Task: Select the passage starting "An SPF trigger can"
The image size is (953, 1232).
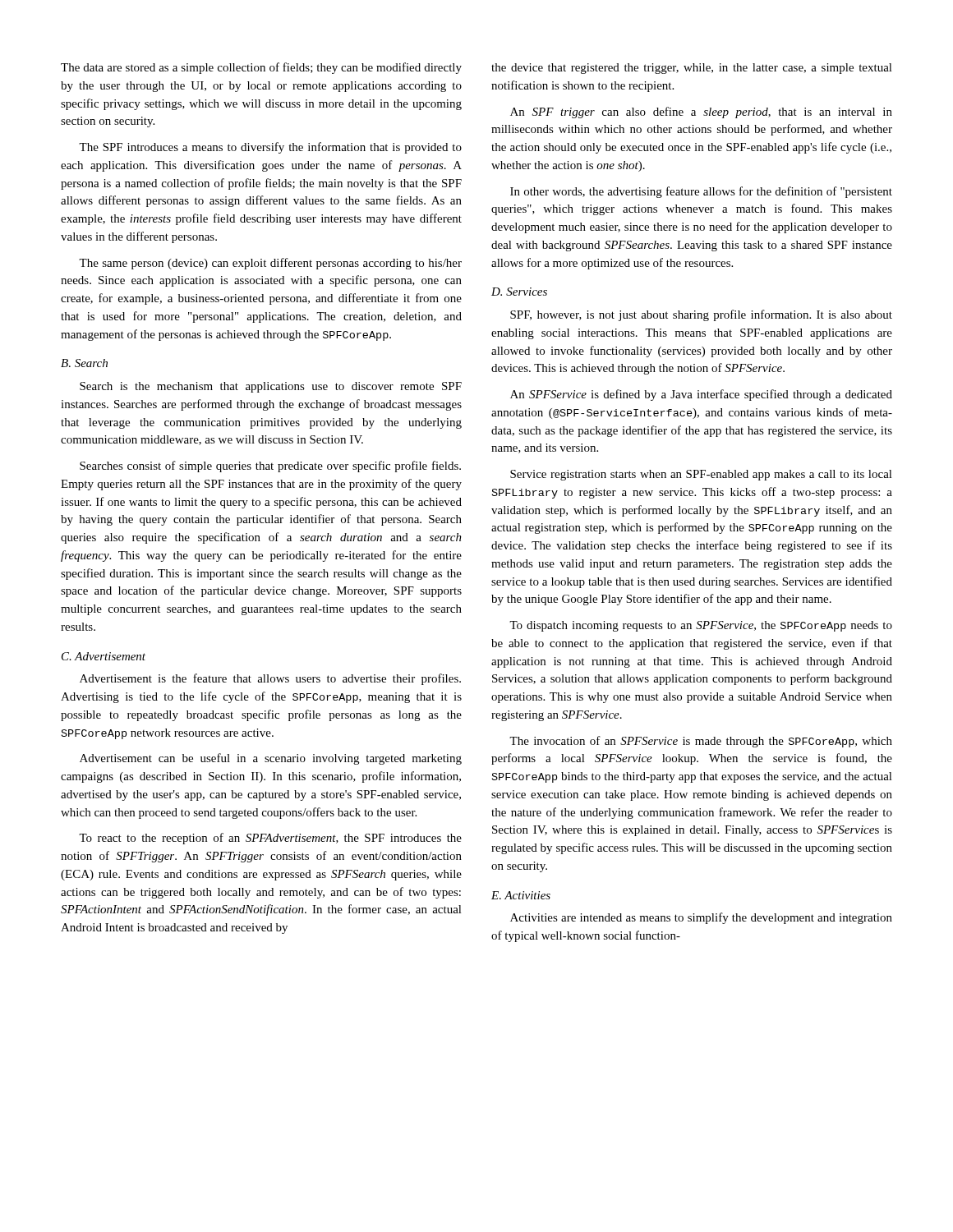Action: point(692,139)
